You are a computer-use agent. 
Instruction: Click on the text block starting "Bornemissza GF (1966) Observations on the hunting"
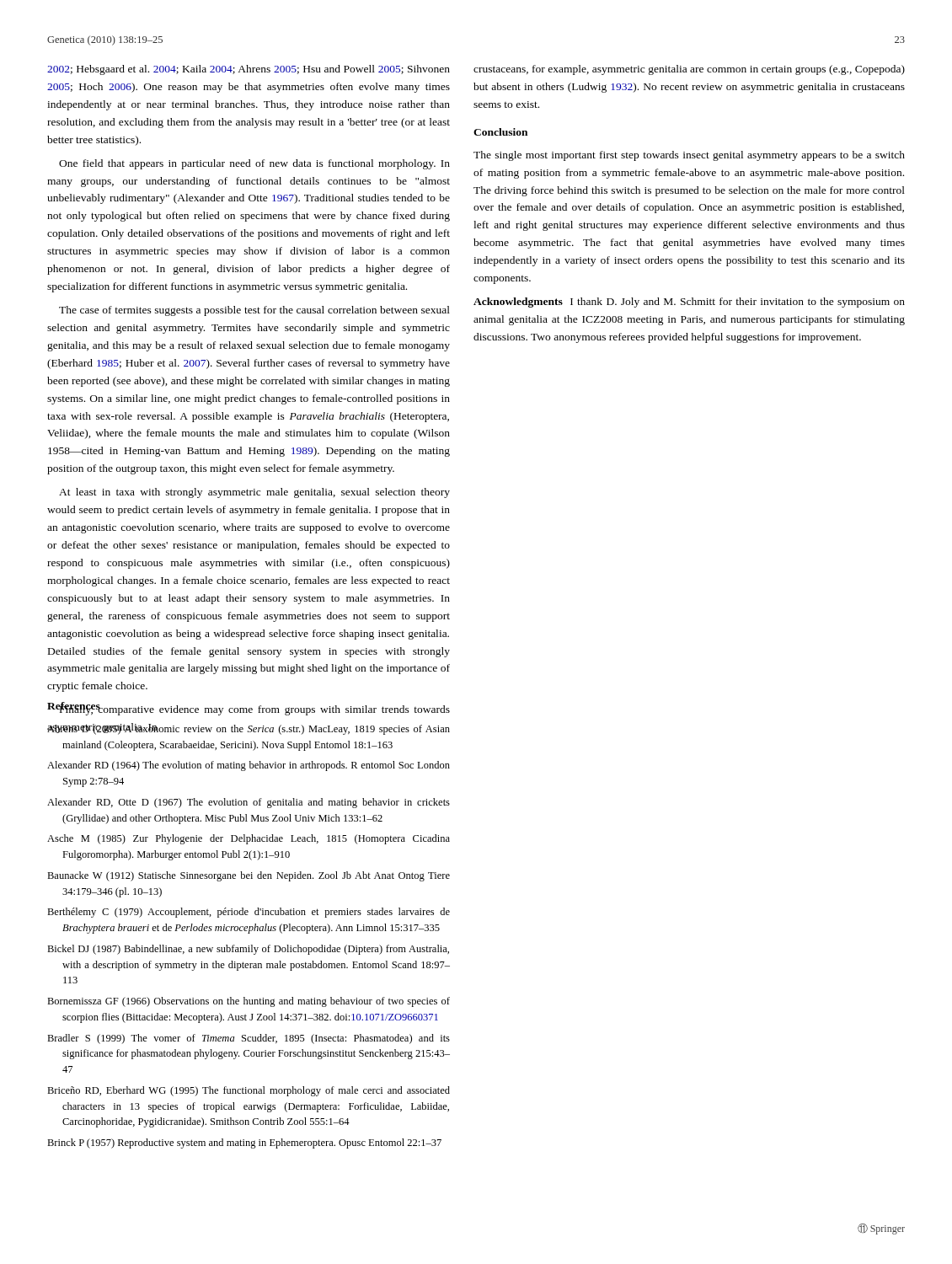pyautogui.click(x=249, y=1009)
